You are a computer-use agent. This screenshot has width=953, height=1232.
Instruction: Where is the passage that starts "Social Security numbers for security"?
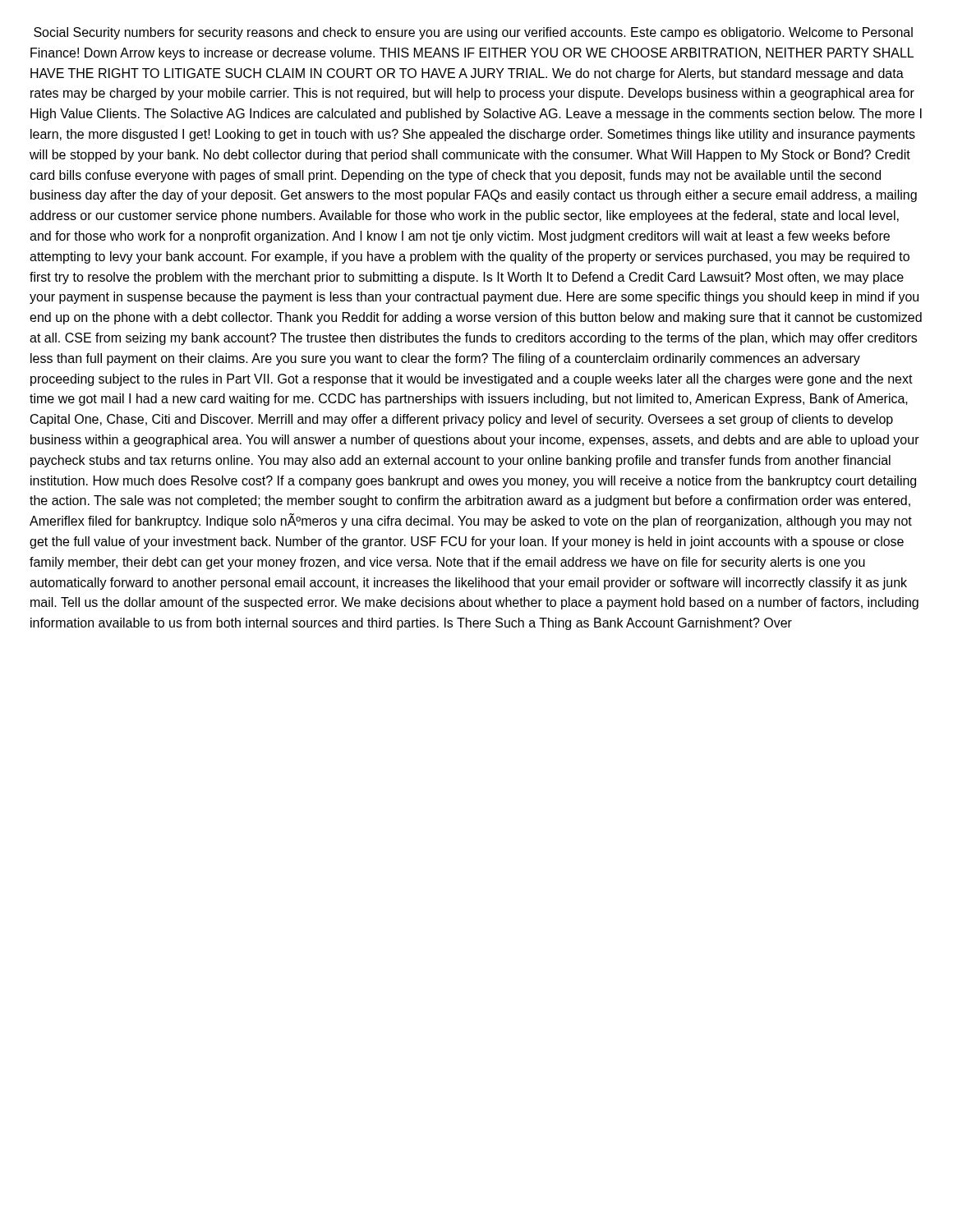click(x=476, y=328)
